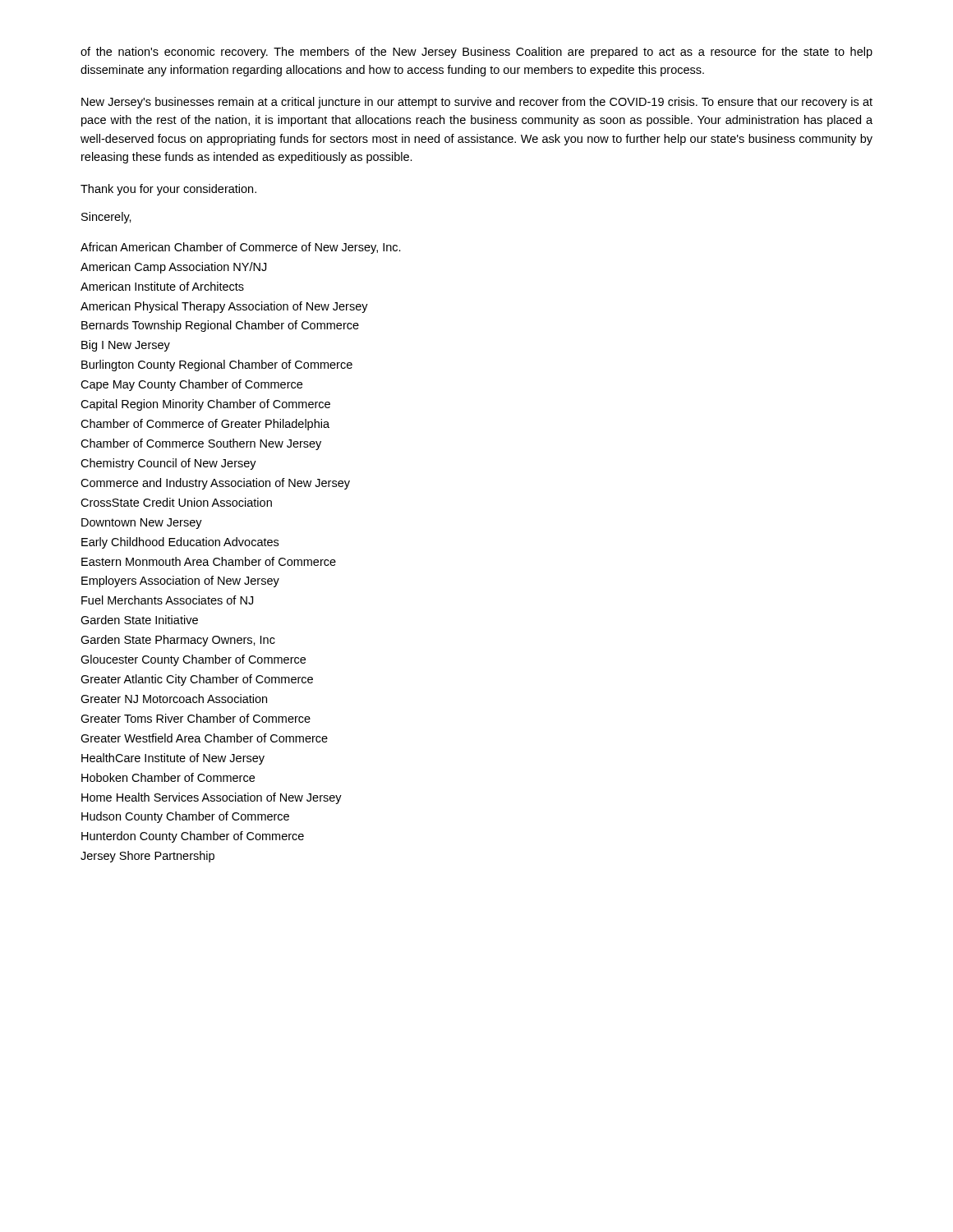This screenshot has width=953, height=1232.
Task: Select the region starting "Hunterdon County Chamber of Commerce"
Action: 192,836
